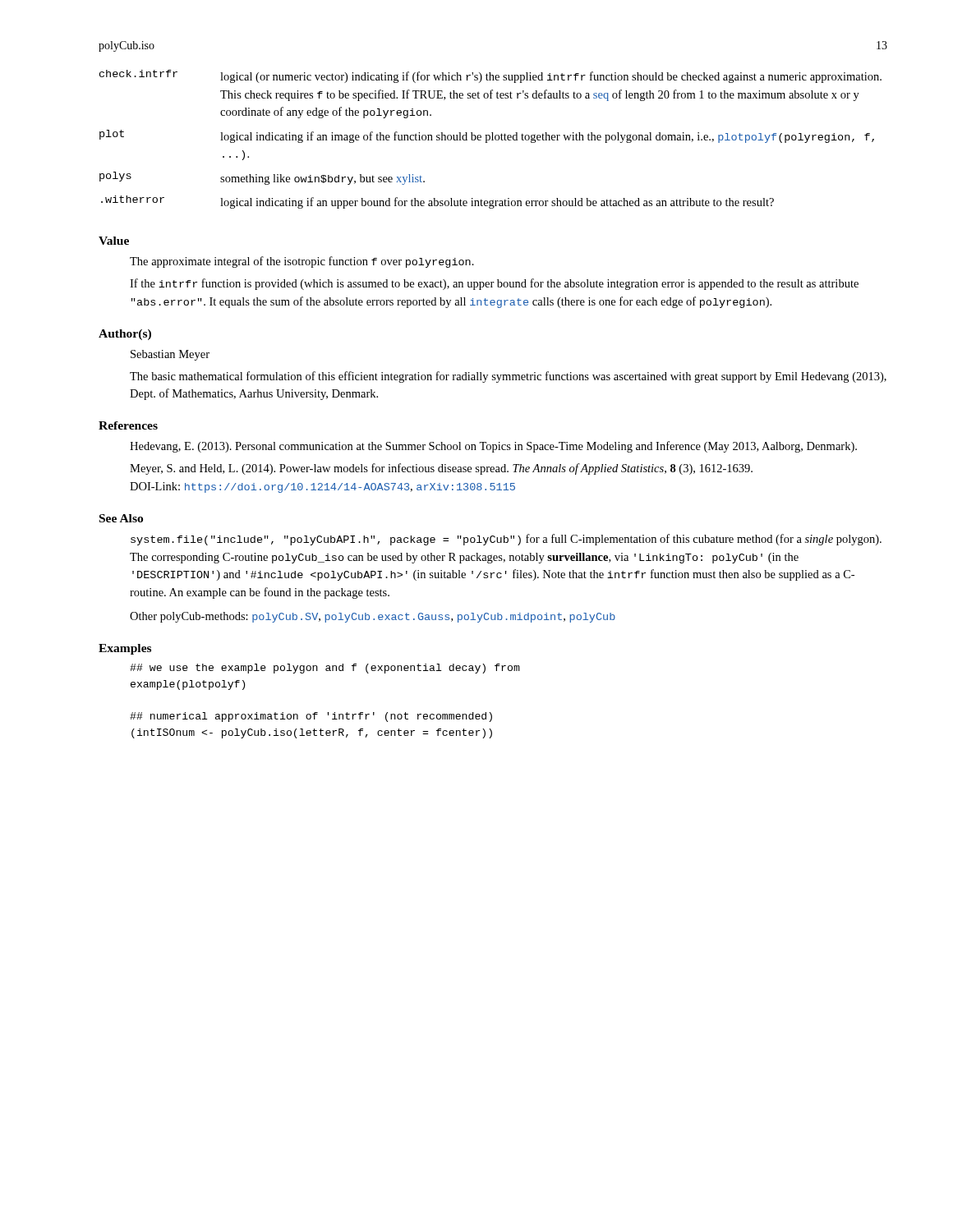The height and width of the screenshot is (1232, 953).
Task: Select the element starting "we use the example"
Action: [x=325, y=669]
